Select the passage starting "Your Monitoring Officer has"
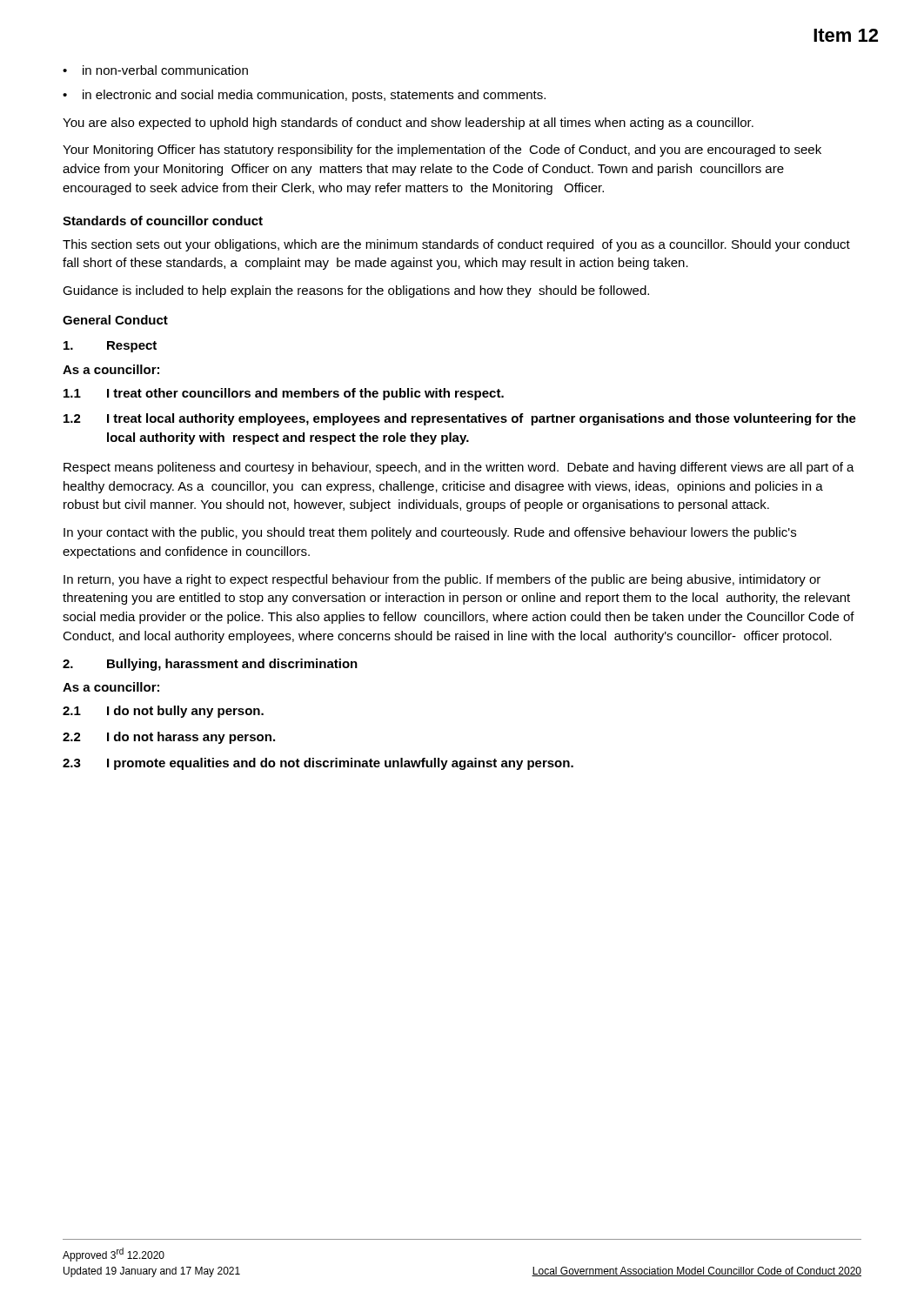Screen dimensions: 1305x924 (x=442, y=168)
